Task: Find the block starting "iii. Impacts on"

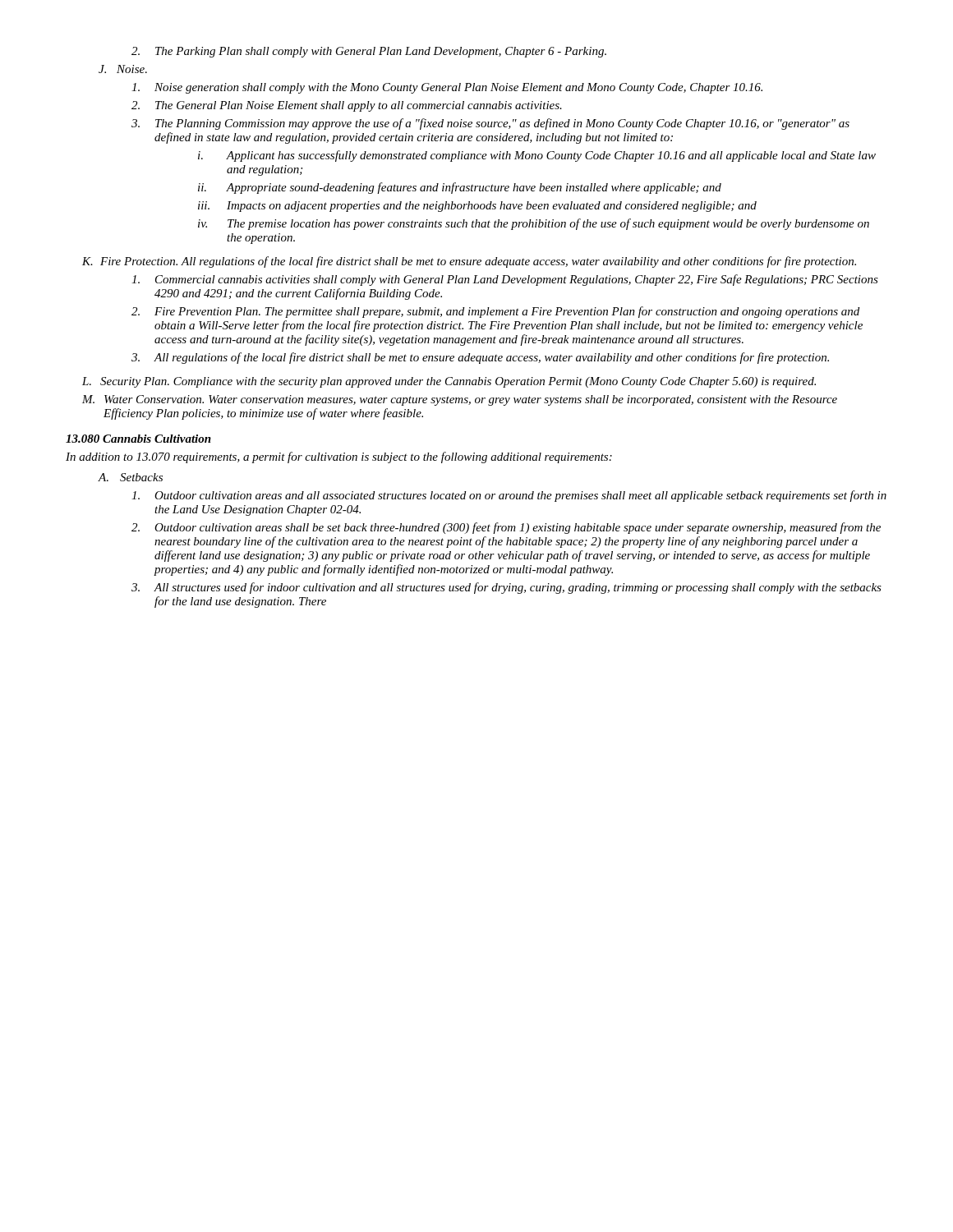Action: (542, 206)
